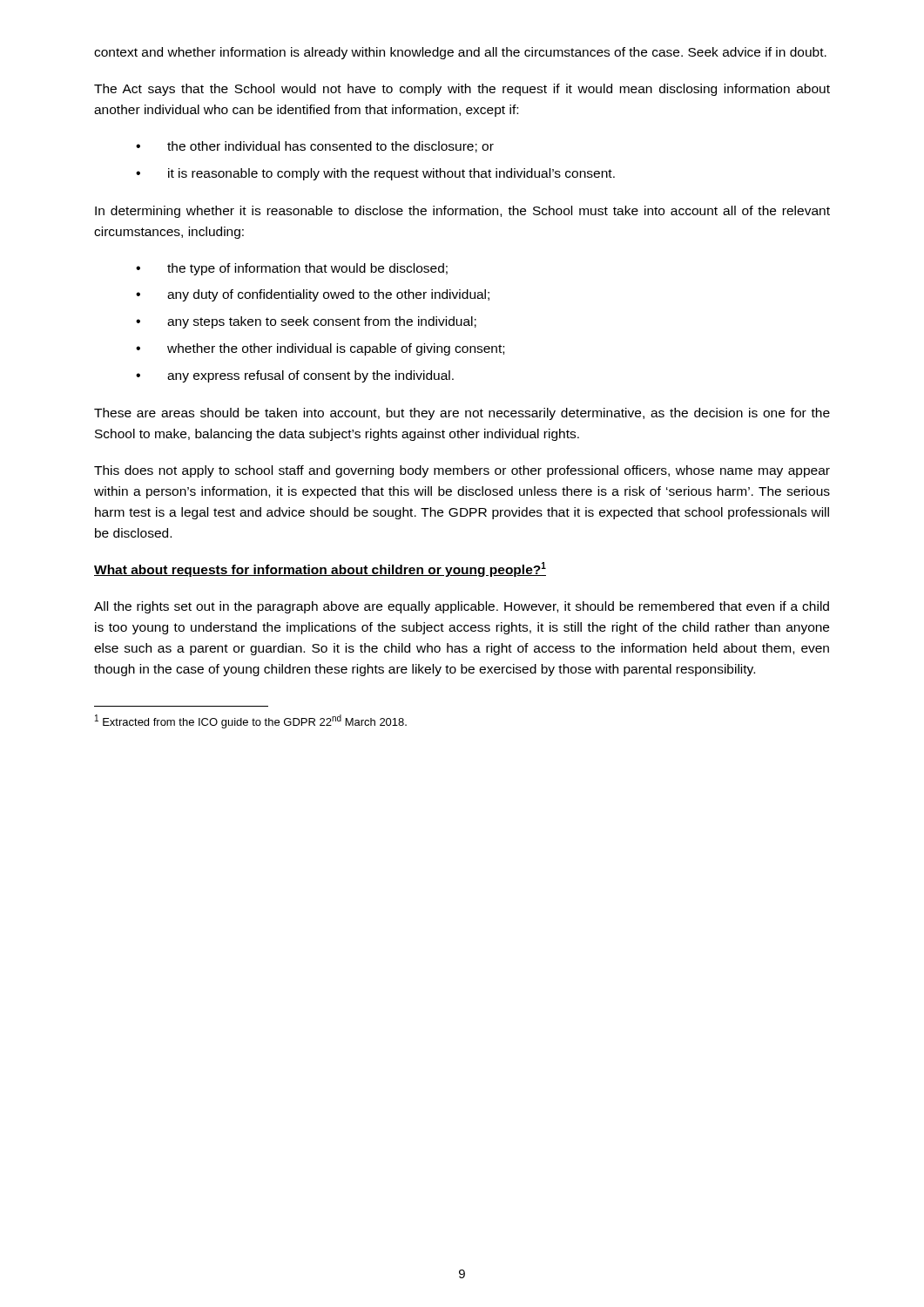
Task: Find the block on this page that starts "context and whether information is already within"
Action: [461, 52]
